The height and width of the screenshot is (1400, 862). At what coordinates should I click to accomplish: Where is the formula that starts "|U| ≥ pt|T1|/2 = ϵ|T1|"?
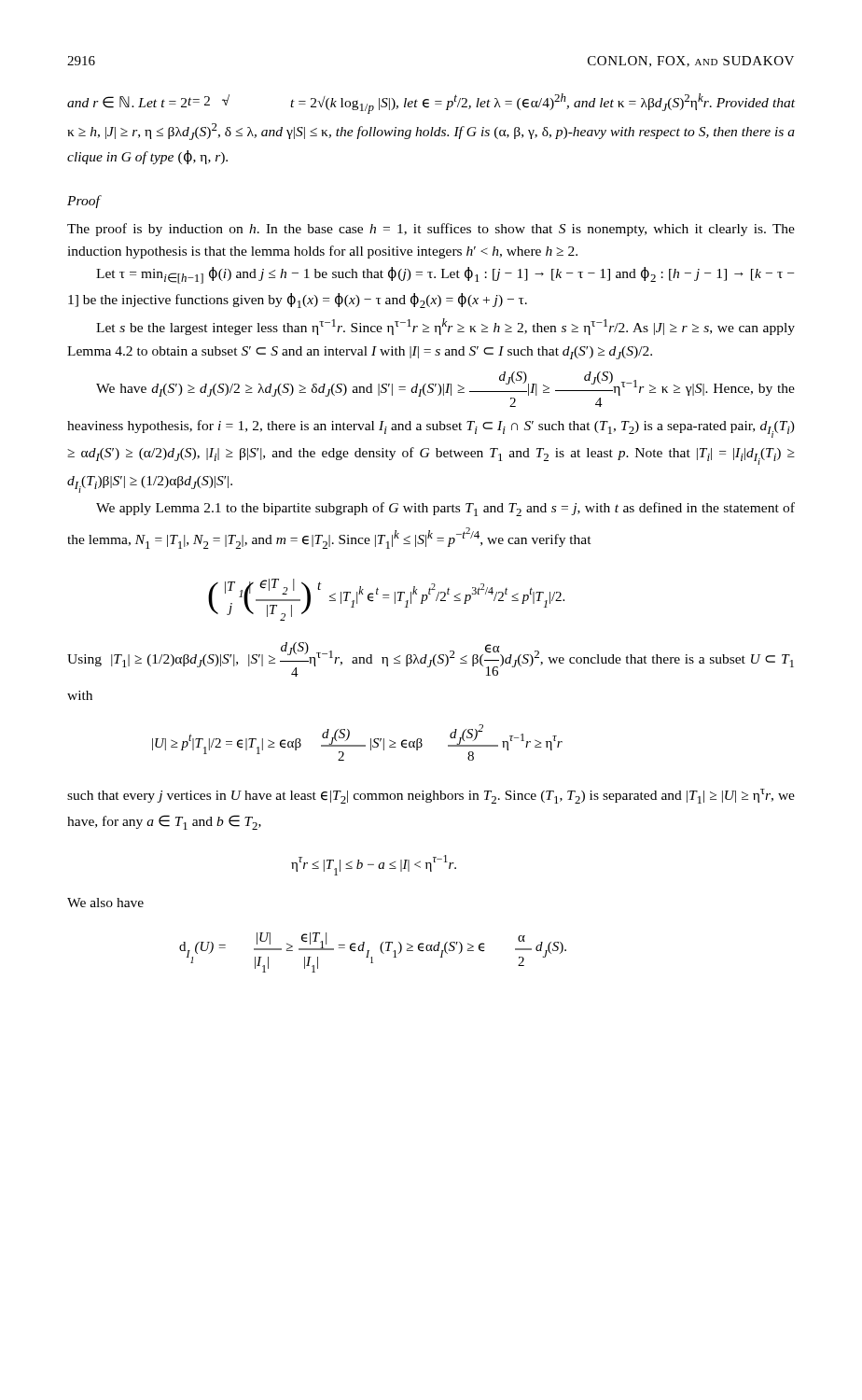tap(431, 744)
